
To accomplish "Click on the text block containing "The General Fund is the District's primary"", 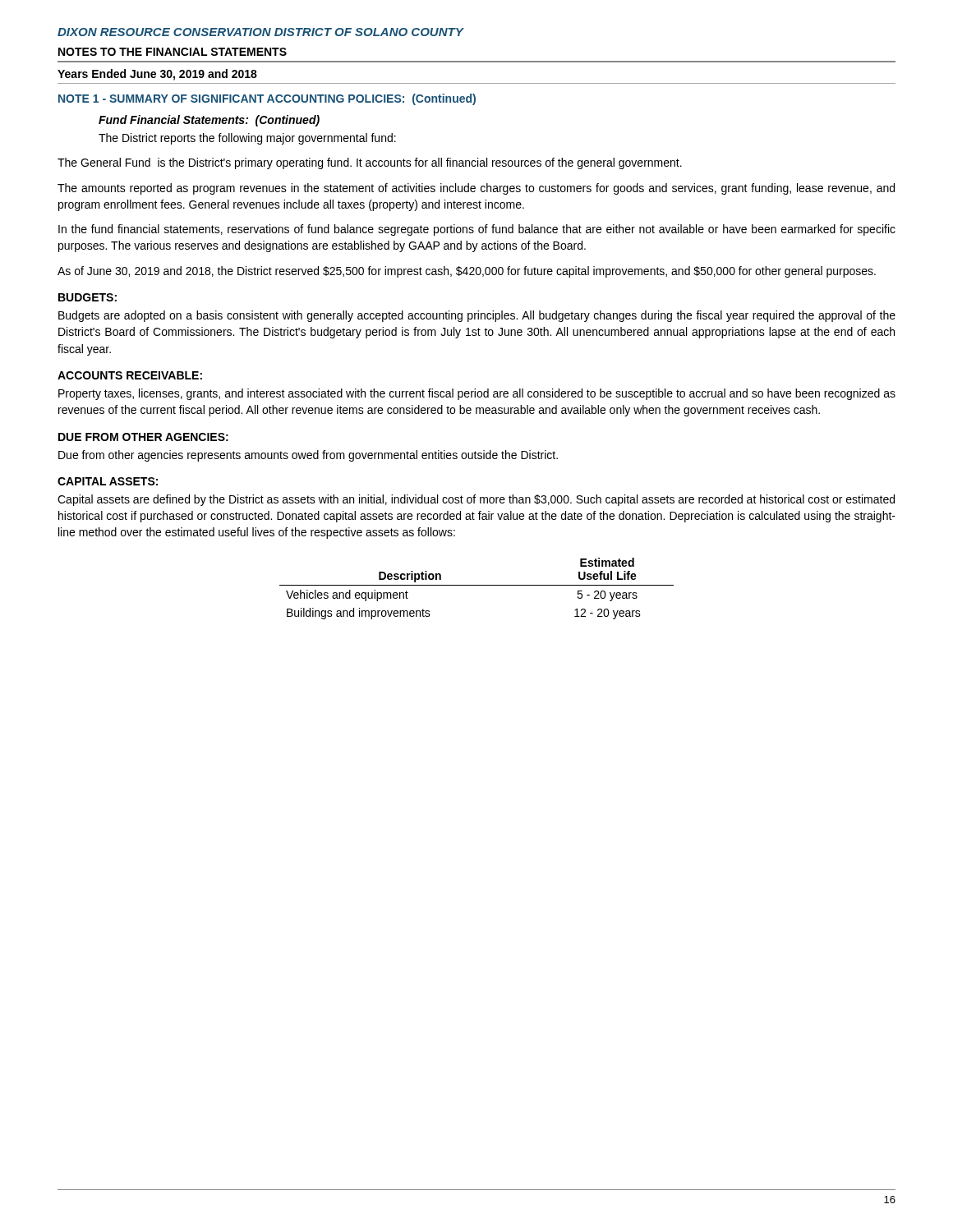I will click(370, 163).
